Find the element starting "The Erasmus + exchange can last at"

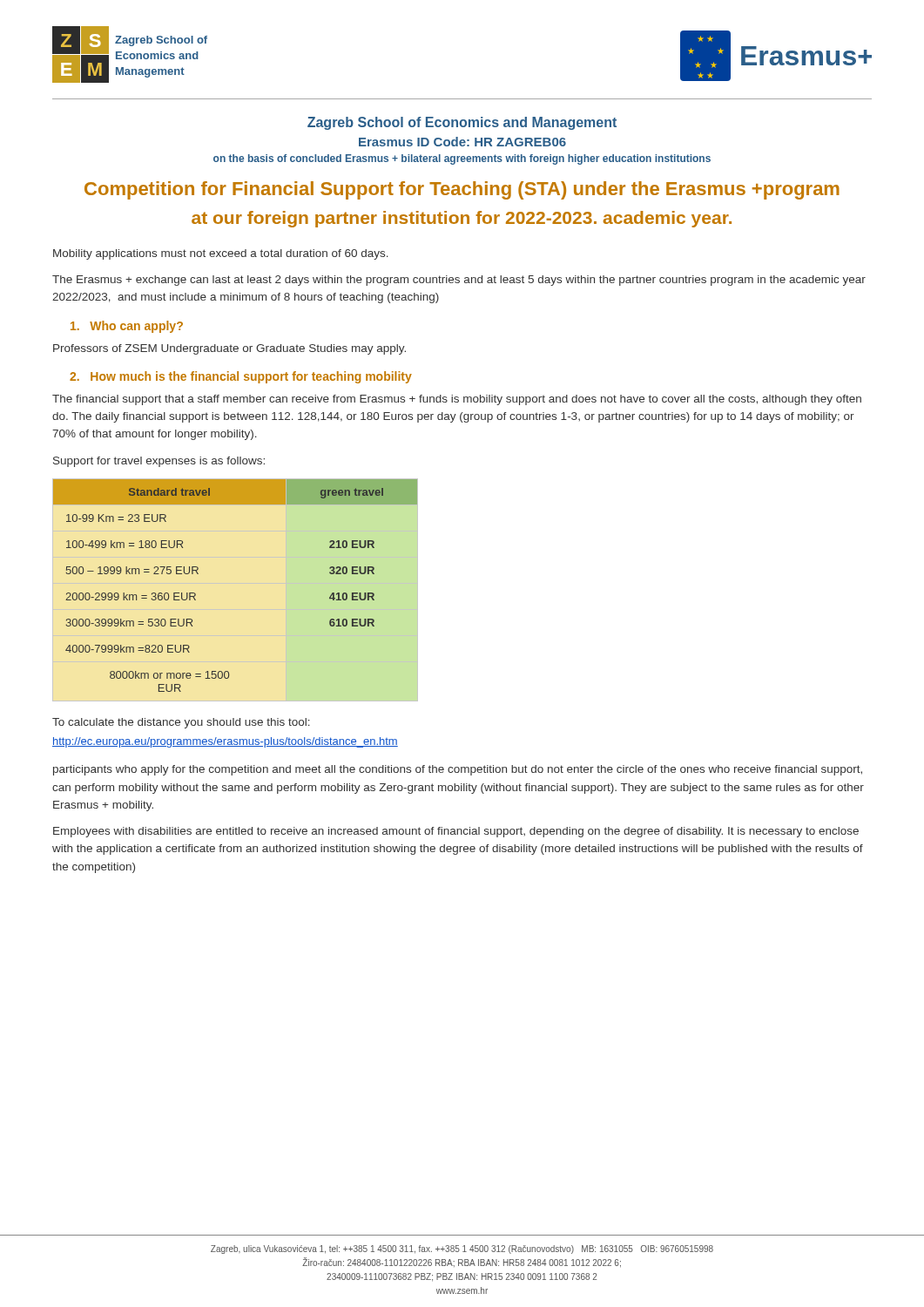(459, 288)
